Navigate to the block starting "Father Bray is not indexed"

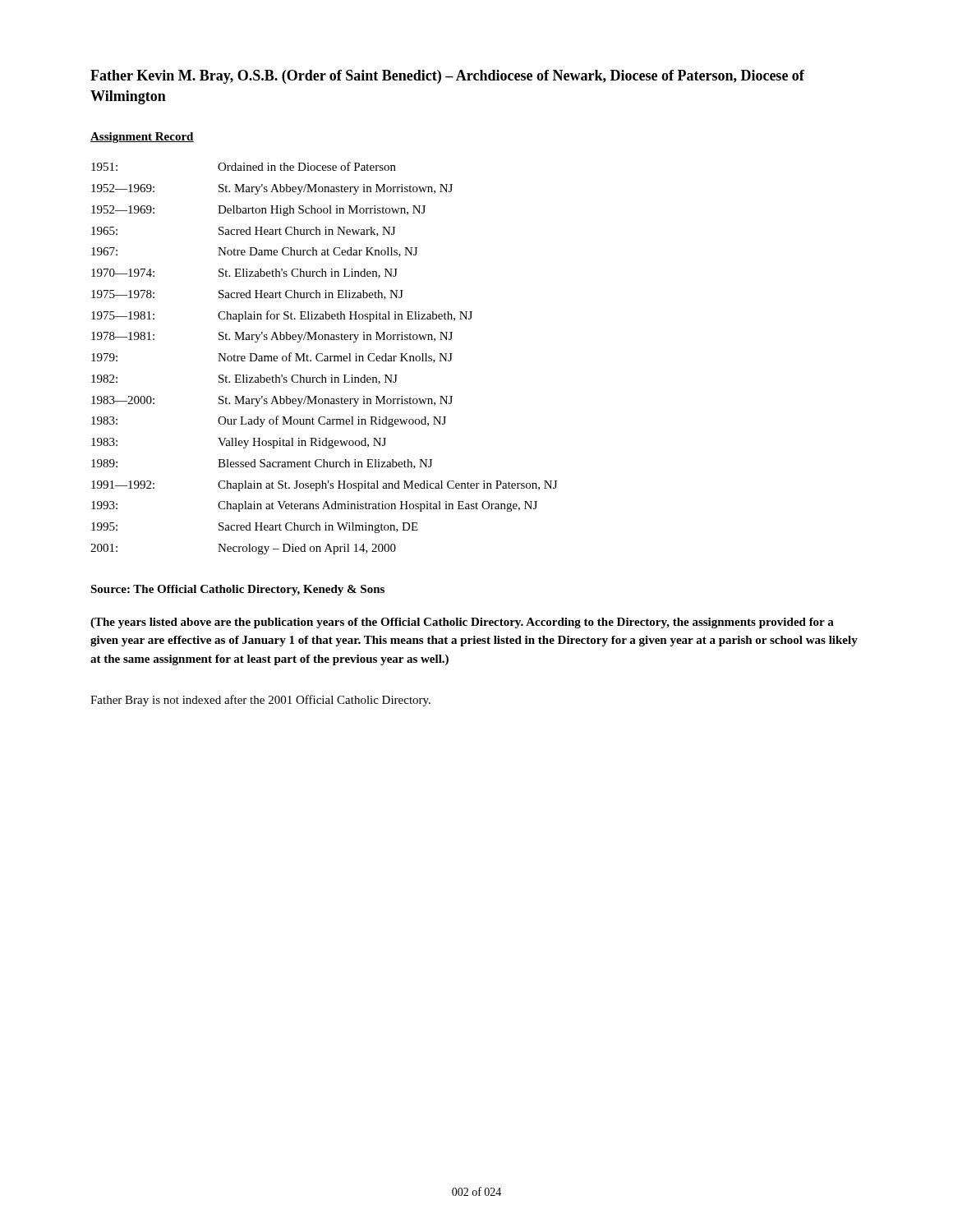pyautogui.click(x=261, y=700)
